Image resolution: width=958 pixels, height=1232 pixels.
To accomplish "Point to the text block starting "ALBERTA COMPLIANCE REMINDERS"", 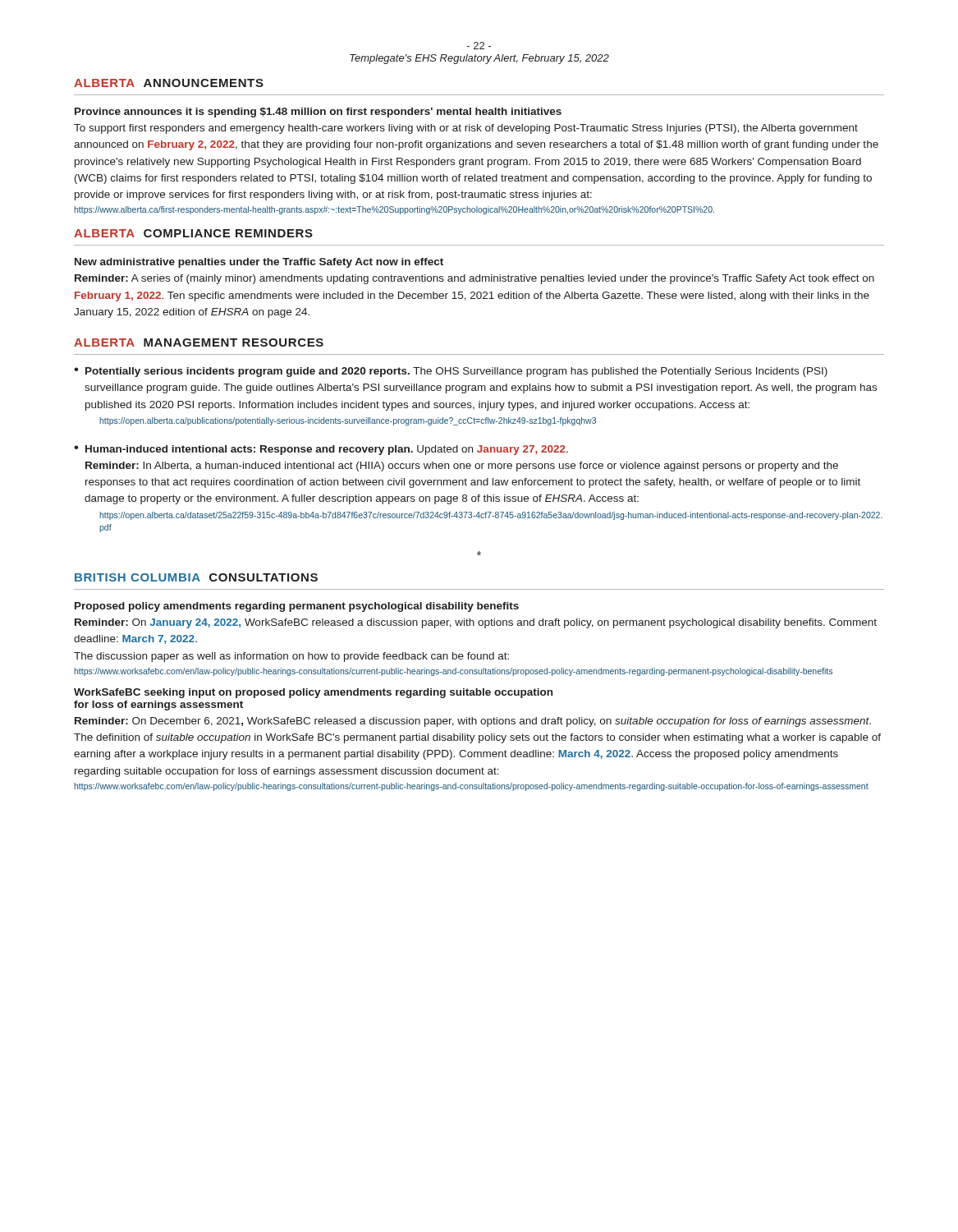I will pos(194,233).
